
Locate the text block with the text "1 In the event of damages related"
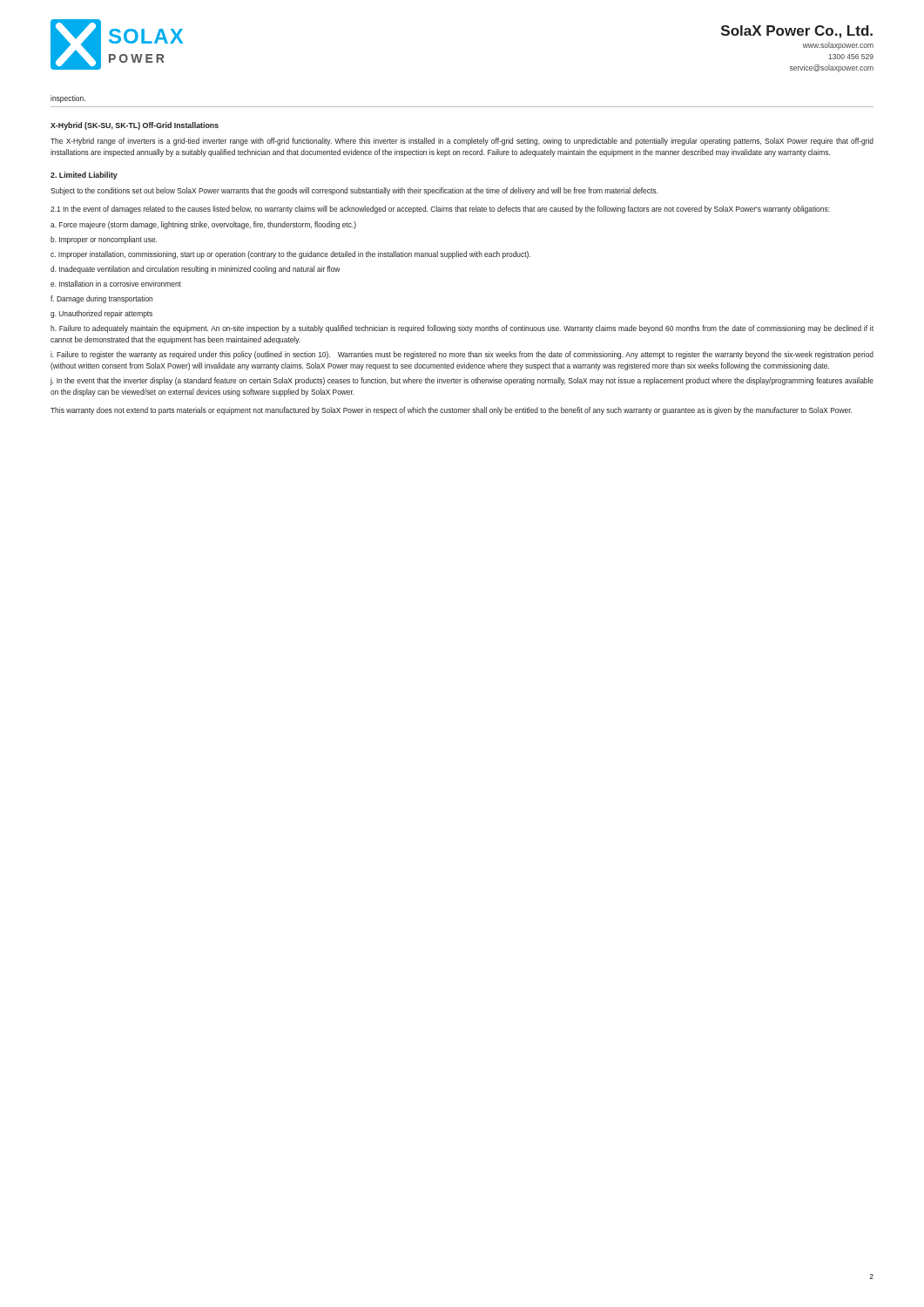coord(440,209)
